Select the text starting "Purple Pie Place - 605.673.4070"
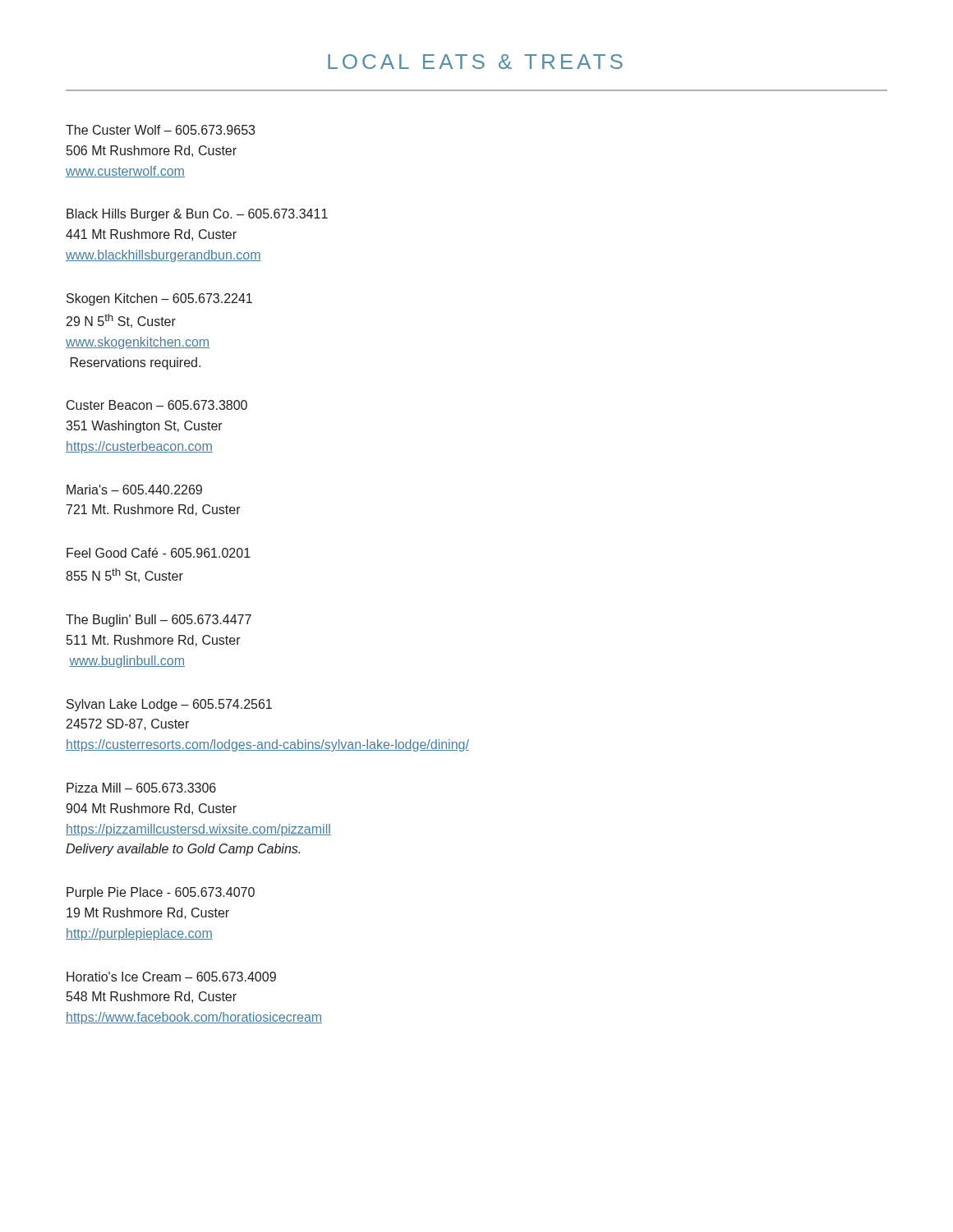The image size is (953, 1232). (160, 913)
